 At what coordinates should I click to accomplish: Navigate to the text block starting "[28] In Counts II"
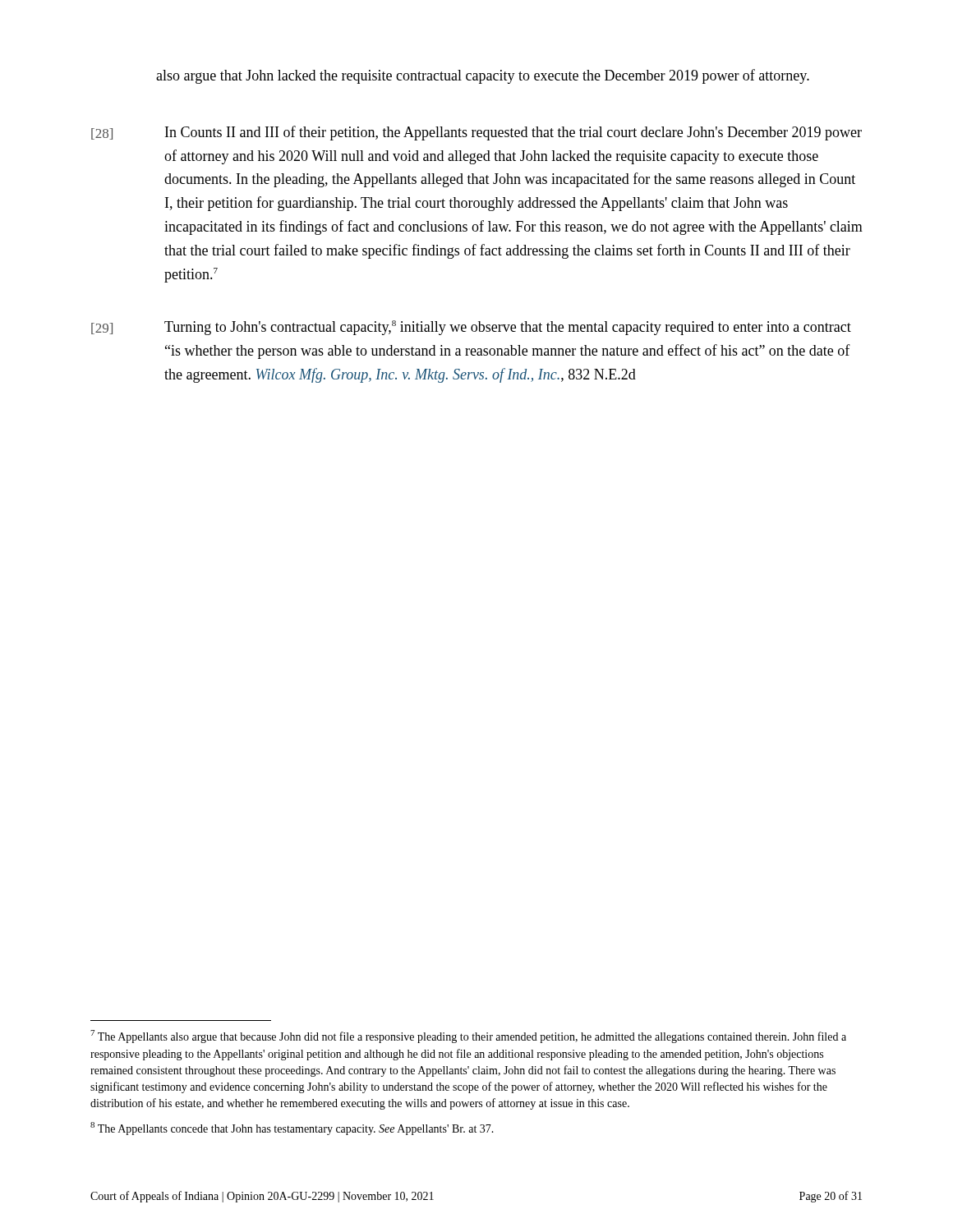tap(476, 203)
